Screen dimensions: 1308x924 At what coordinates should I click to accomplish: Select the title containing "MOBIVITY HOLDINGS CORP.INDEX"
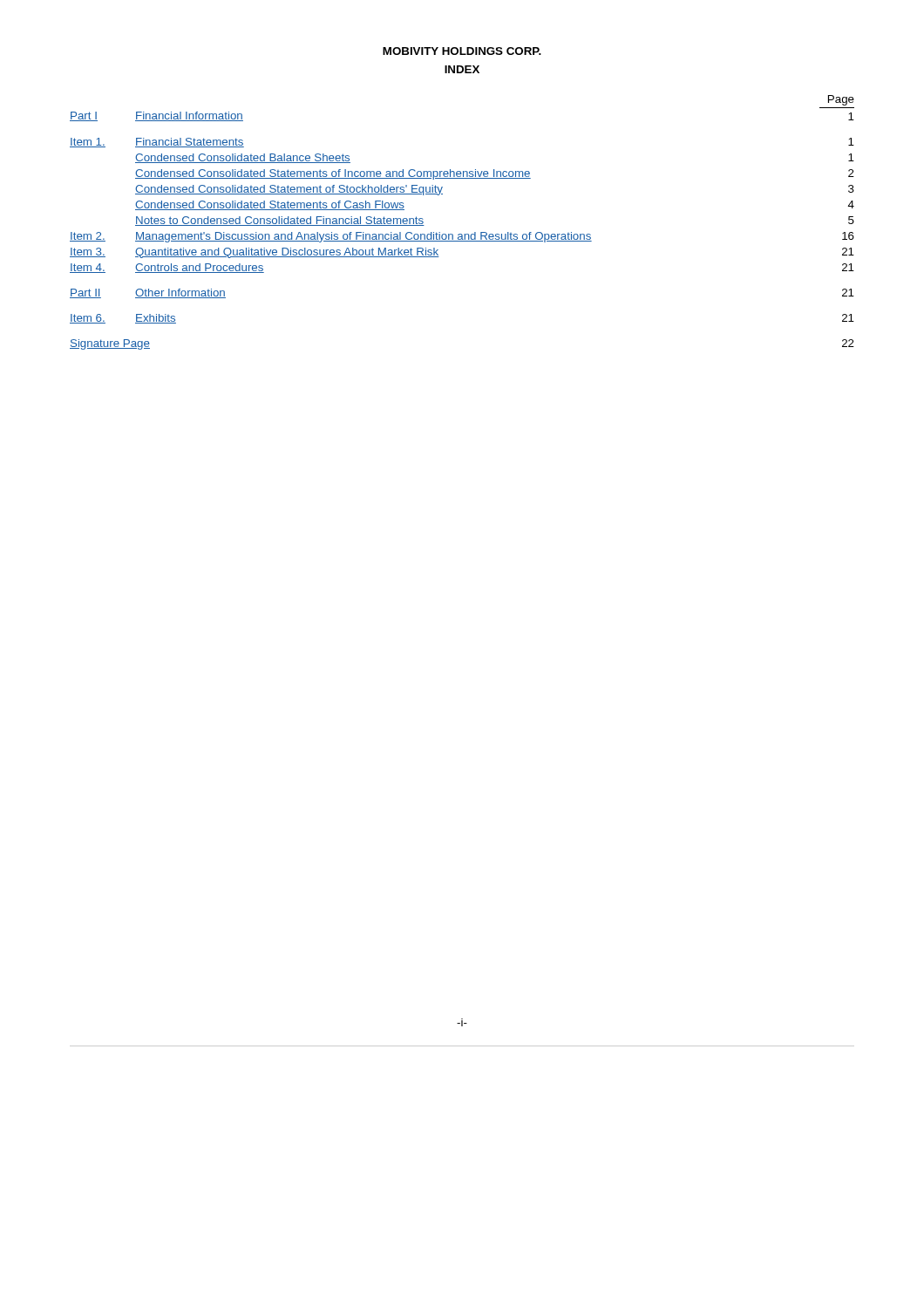tap(462, 60)
